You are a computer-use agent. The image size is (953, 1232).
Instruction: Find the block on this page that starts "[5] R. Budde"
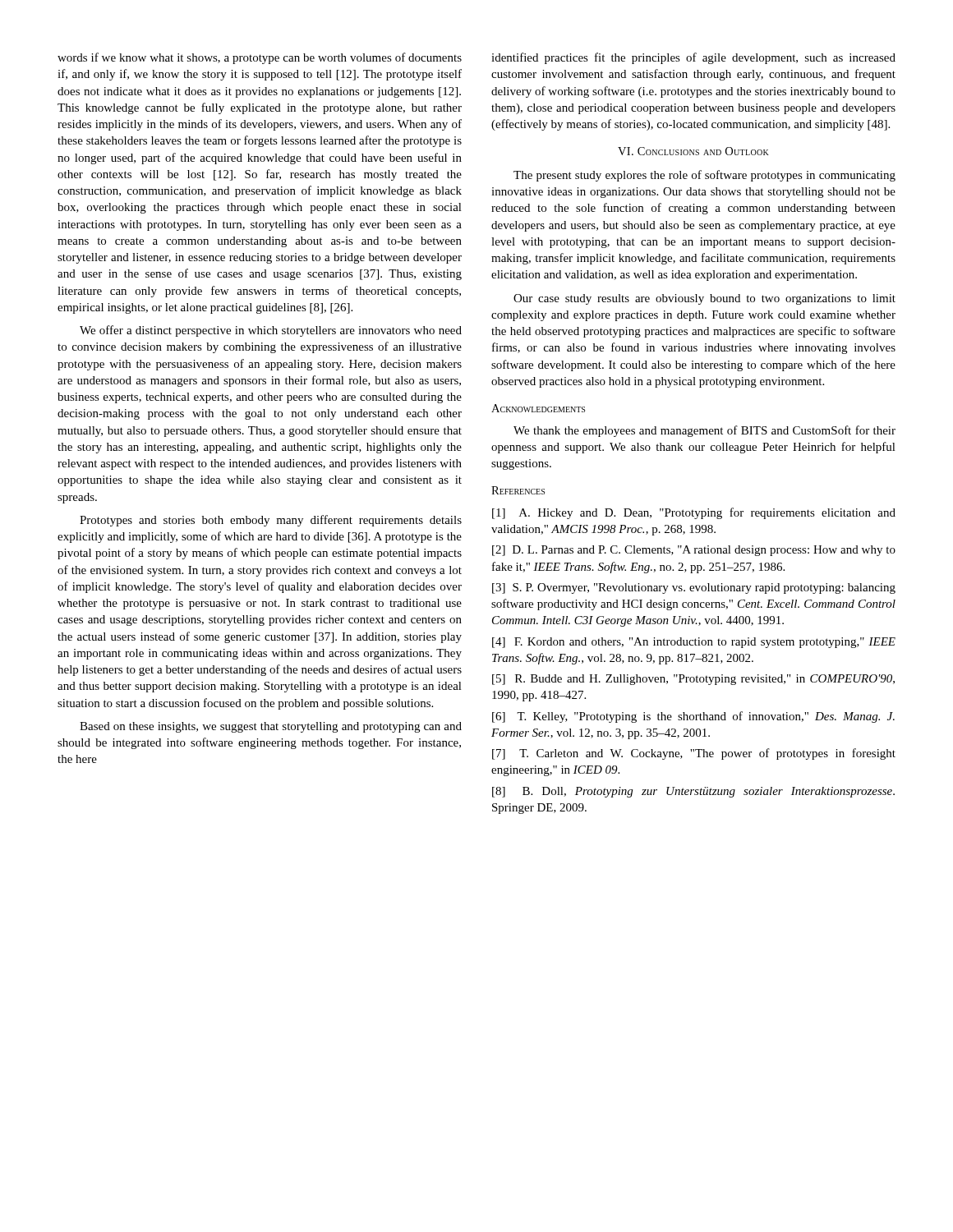click(x=693, y=687)
